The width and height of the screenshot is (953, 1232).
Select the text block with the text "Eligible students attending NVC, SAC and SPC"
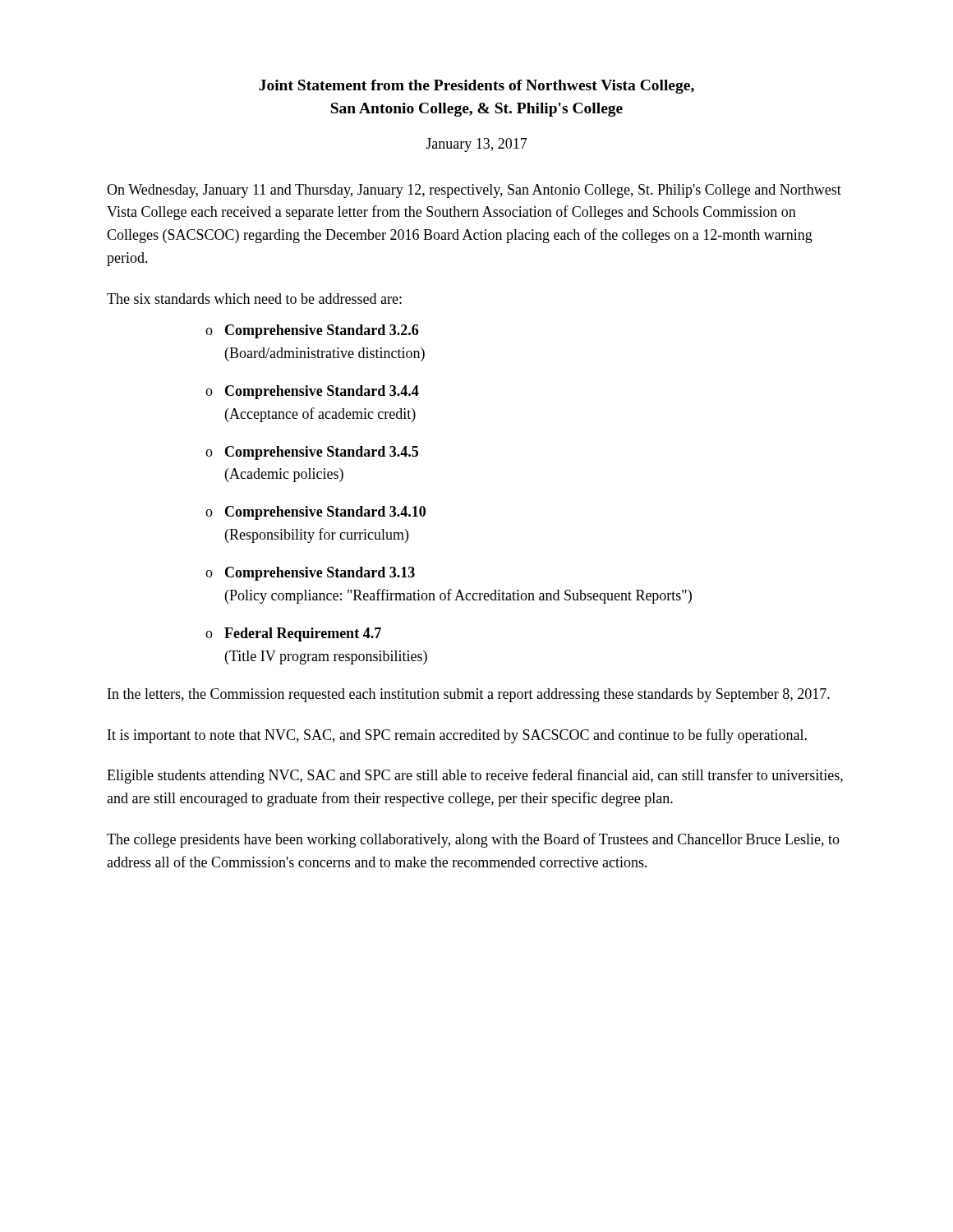(475, 787)
